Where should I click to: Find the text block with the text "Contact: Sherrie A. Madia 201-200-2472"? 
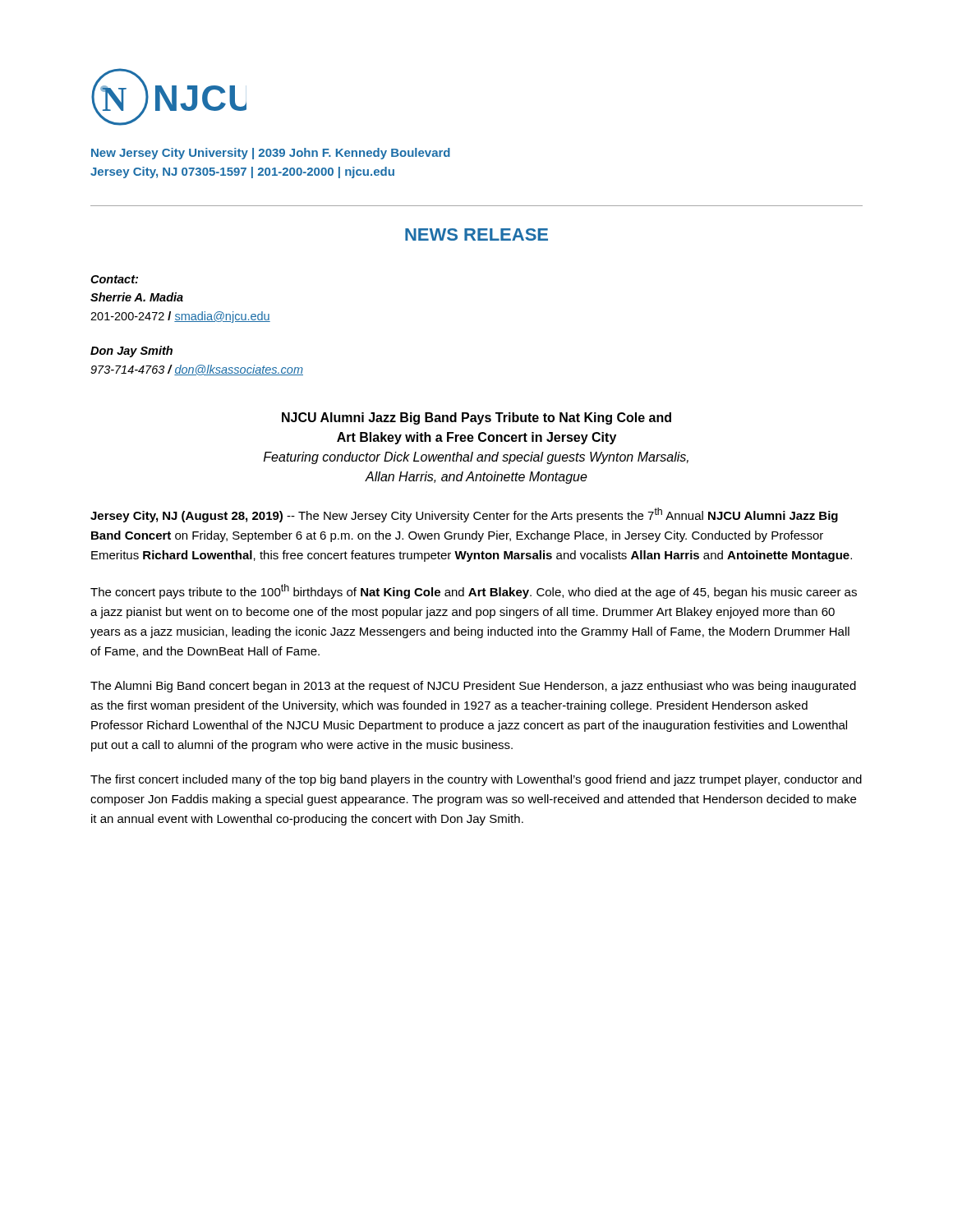[x=114, y=279]
